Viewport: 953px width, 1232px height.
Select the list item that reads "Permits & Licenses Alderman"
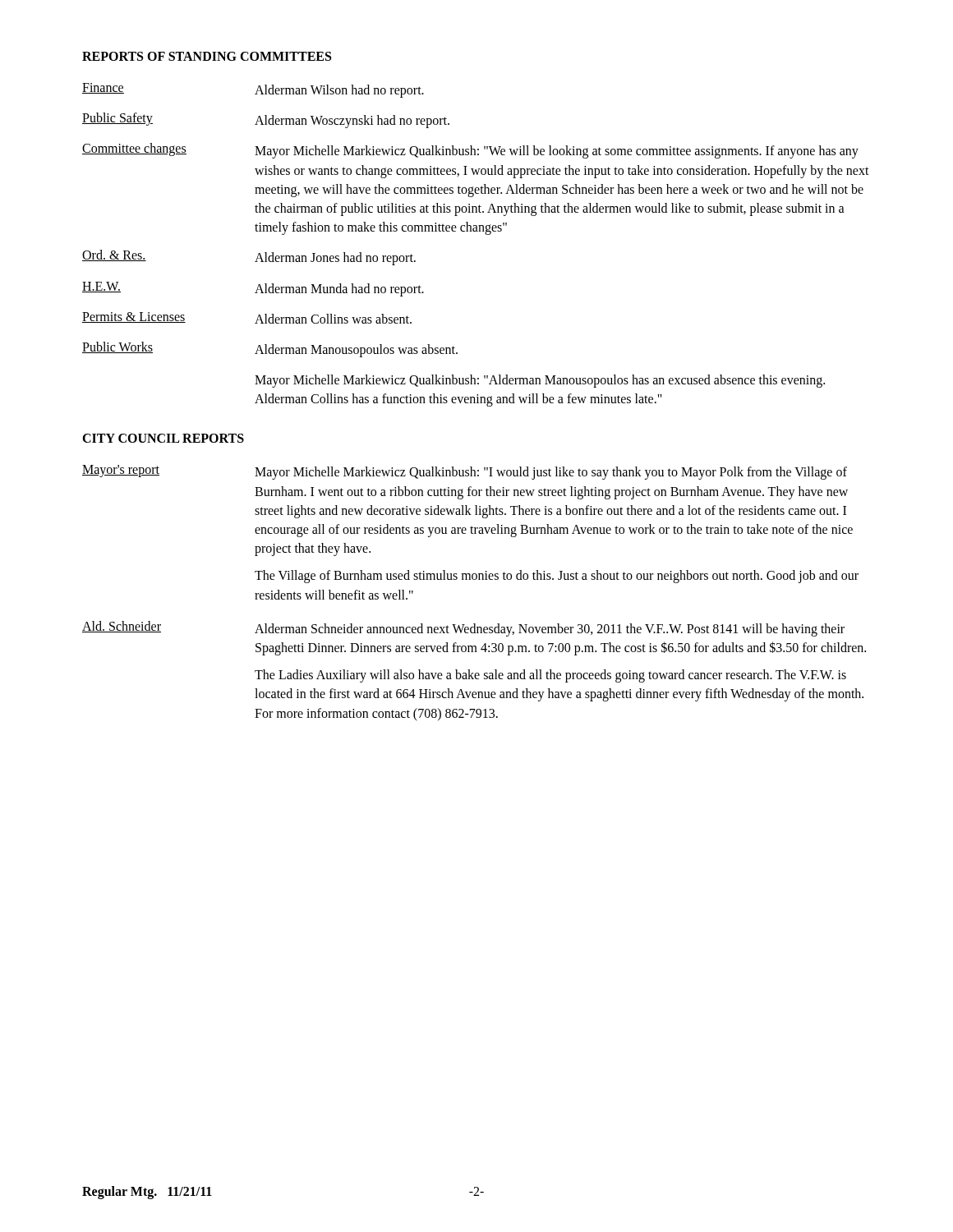coord(134,317)
